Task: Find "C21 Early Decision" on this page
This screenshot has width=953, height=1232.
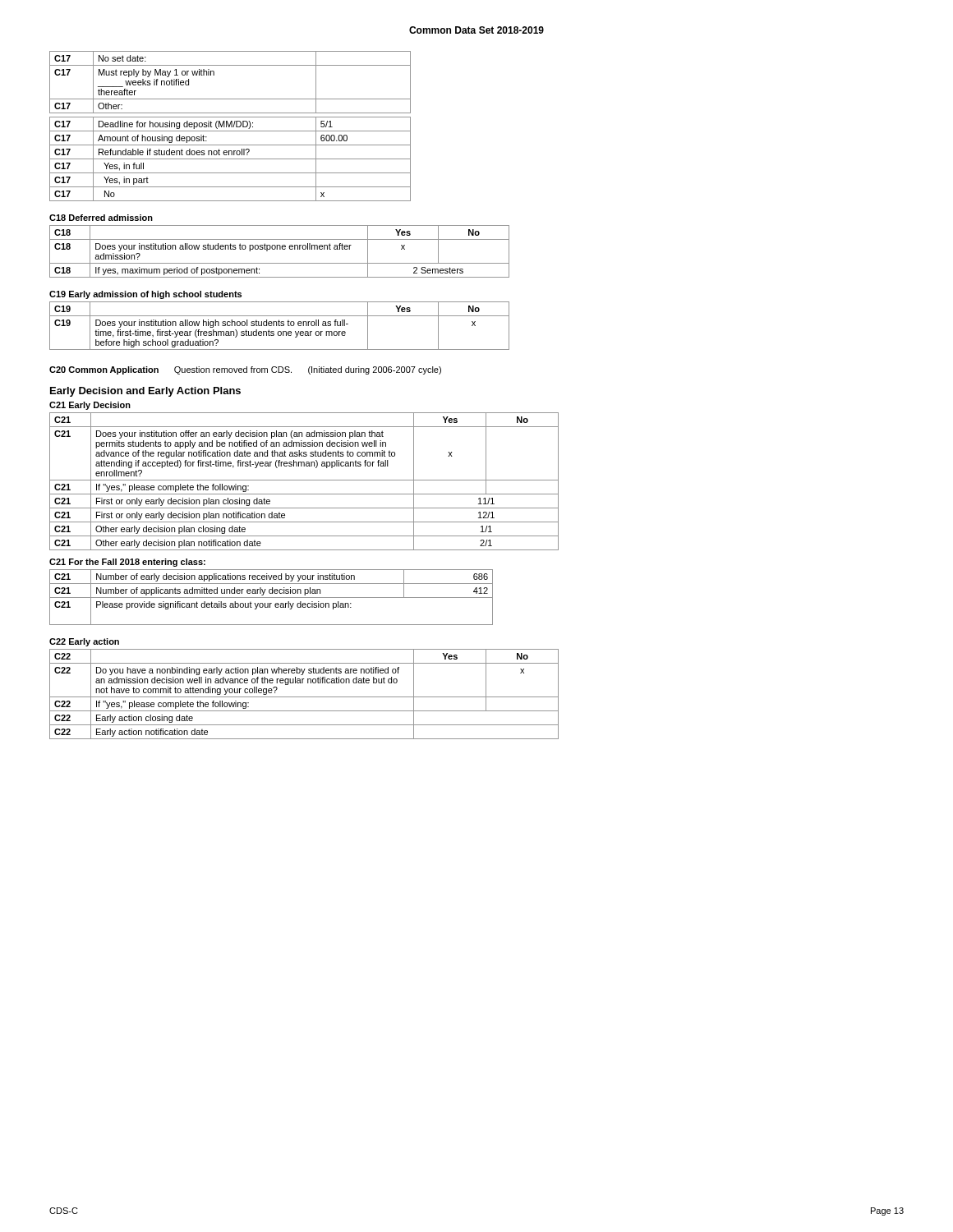Action: click(x=90, y=405)
